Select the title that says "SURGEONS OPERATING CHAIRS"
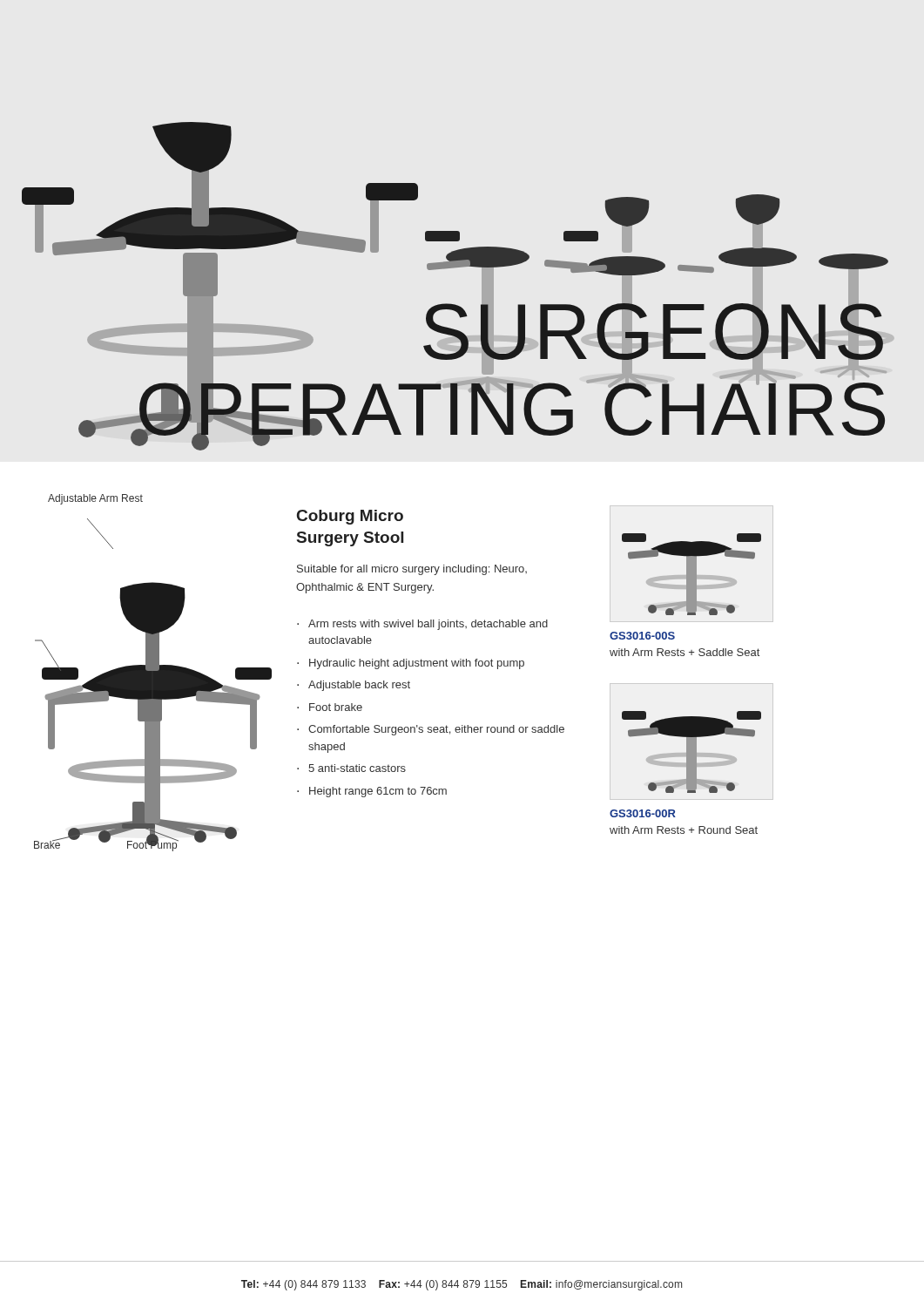This screenshot has height=1307, width=924. 513,369
